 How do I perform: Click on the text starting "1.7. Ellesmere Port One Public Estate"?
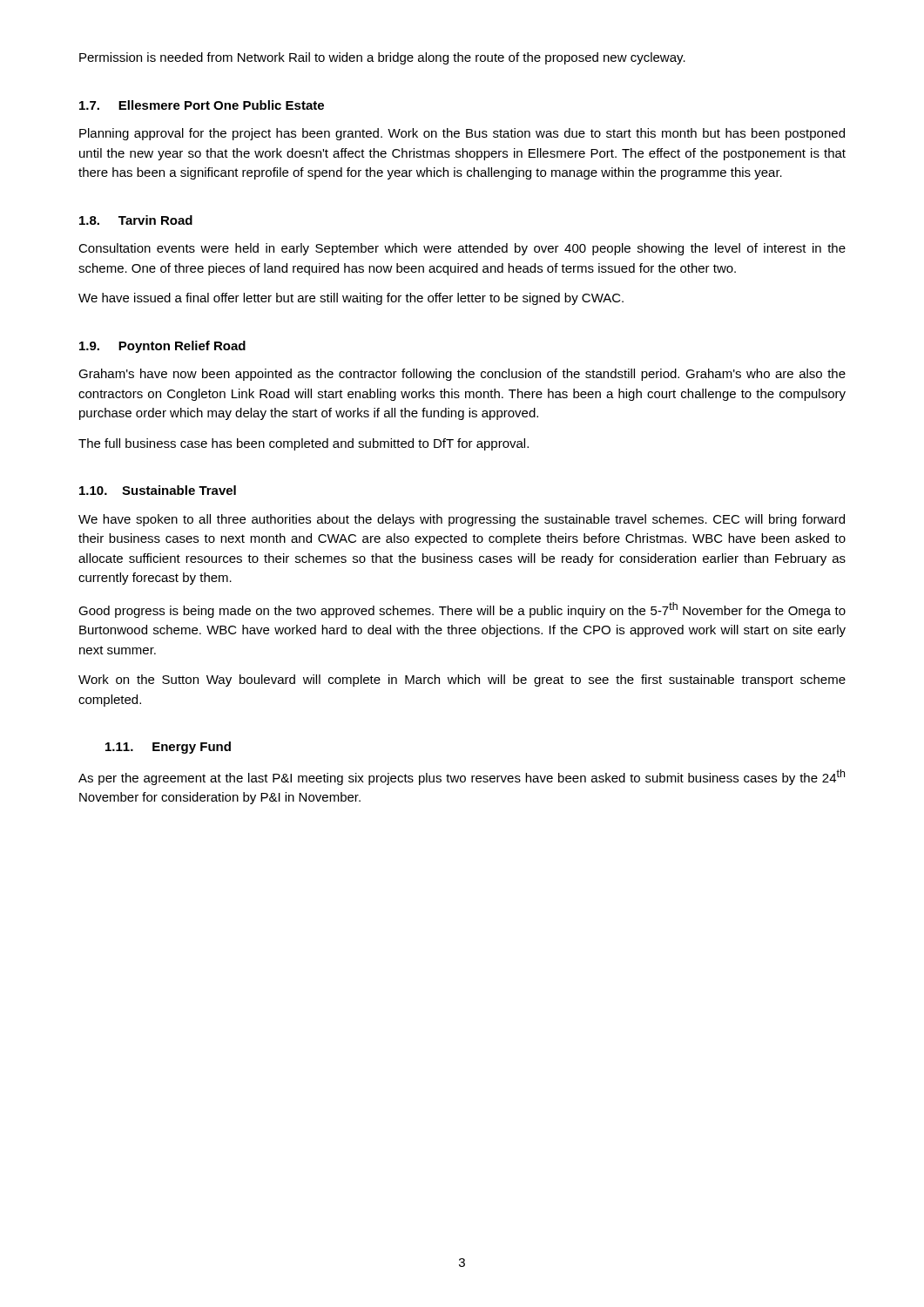click(201, 105)
